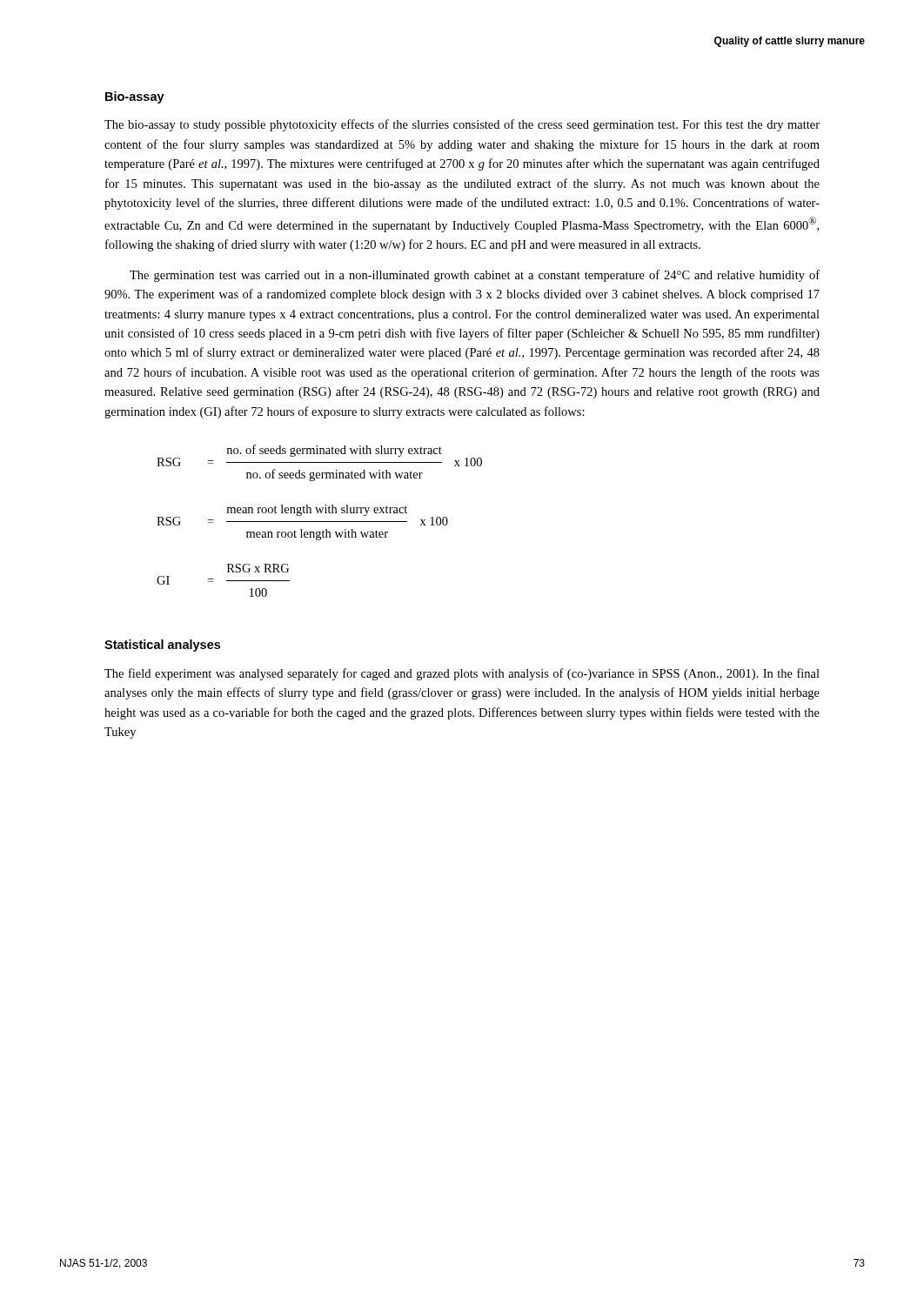Find the block starting "GI = RSG x RRG 100"
Screen dimensions: 1305x924
click(x=258, y=568)
